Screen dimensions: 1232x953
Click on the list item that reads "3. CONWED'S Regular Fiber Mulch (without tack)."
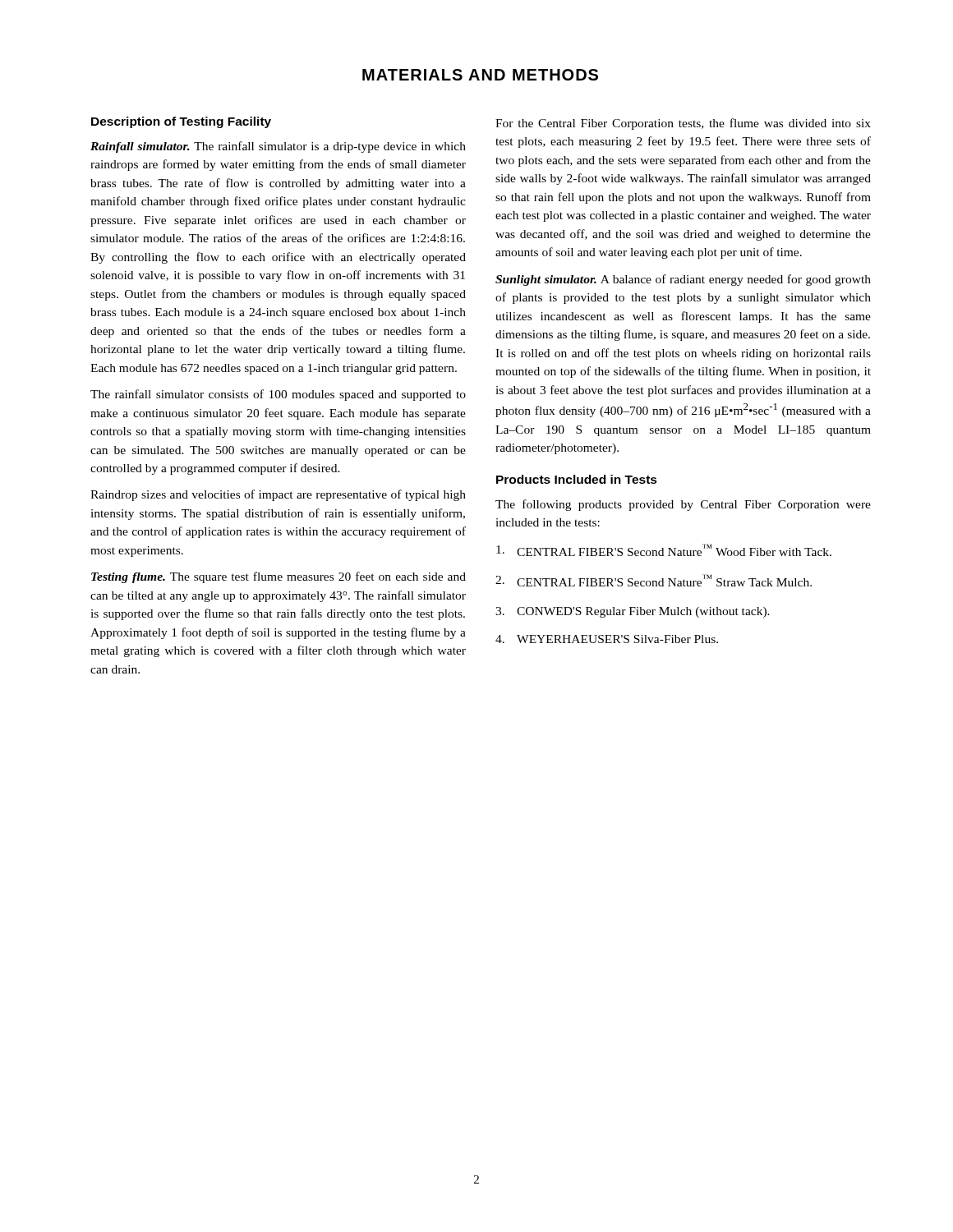click(683, 611)
